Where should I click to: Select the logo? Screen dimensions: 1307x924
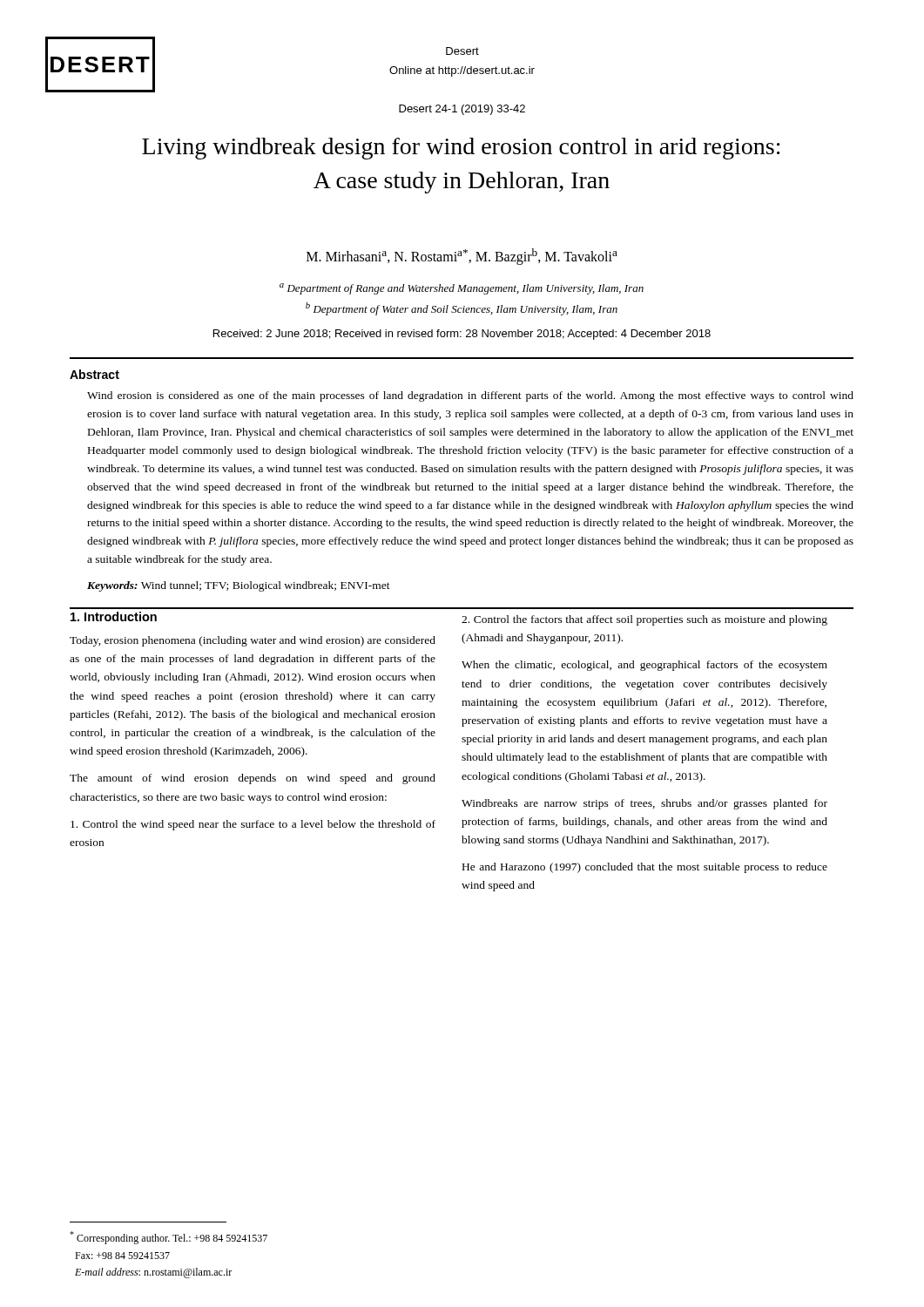[100, 65]
